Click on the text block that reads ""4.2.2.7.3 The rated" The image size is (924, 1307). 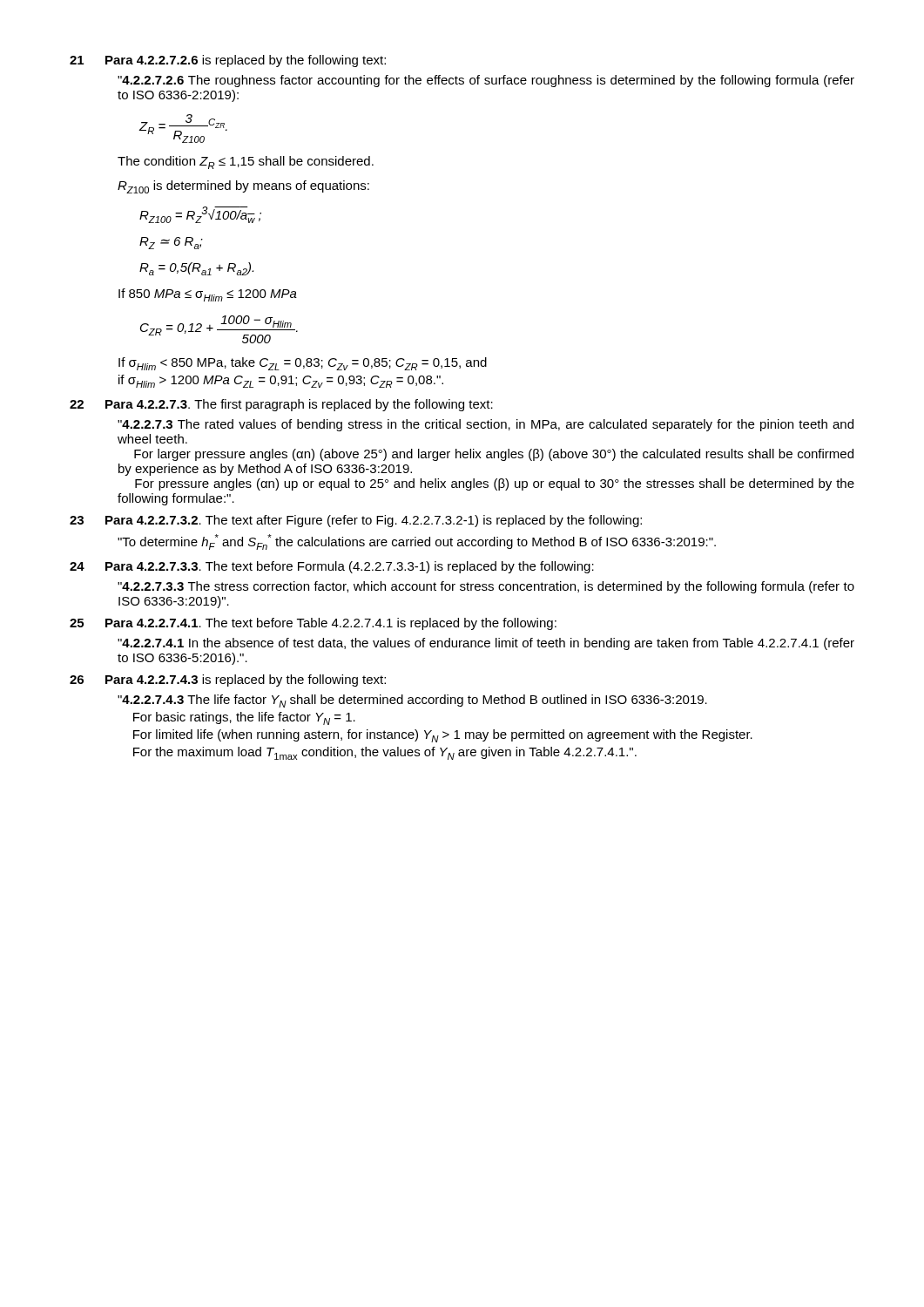point(486,461)
